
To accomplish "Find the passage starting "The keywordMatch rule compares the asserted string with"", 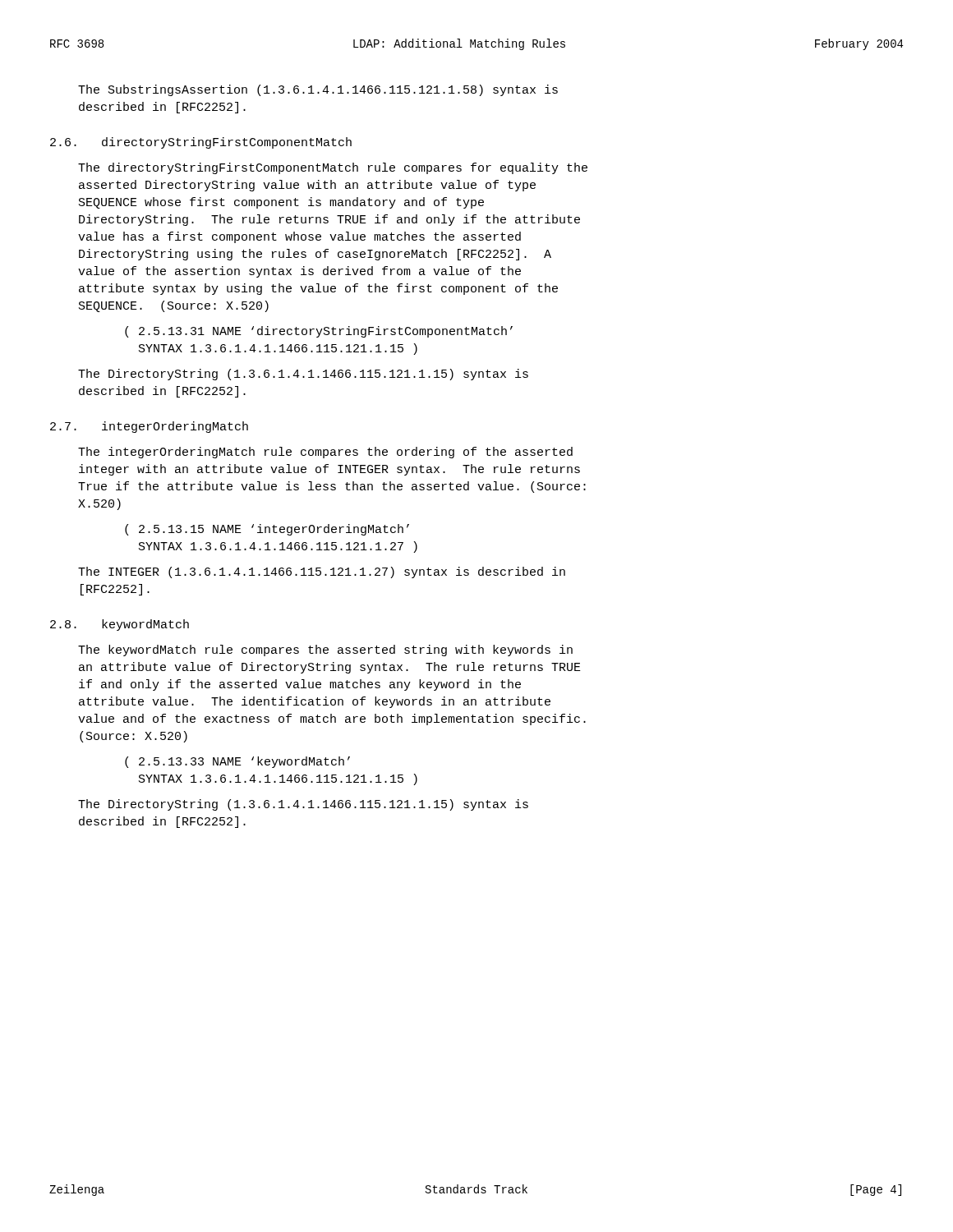I will 333,694.
